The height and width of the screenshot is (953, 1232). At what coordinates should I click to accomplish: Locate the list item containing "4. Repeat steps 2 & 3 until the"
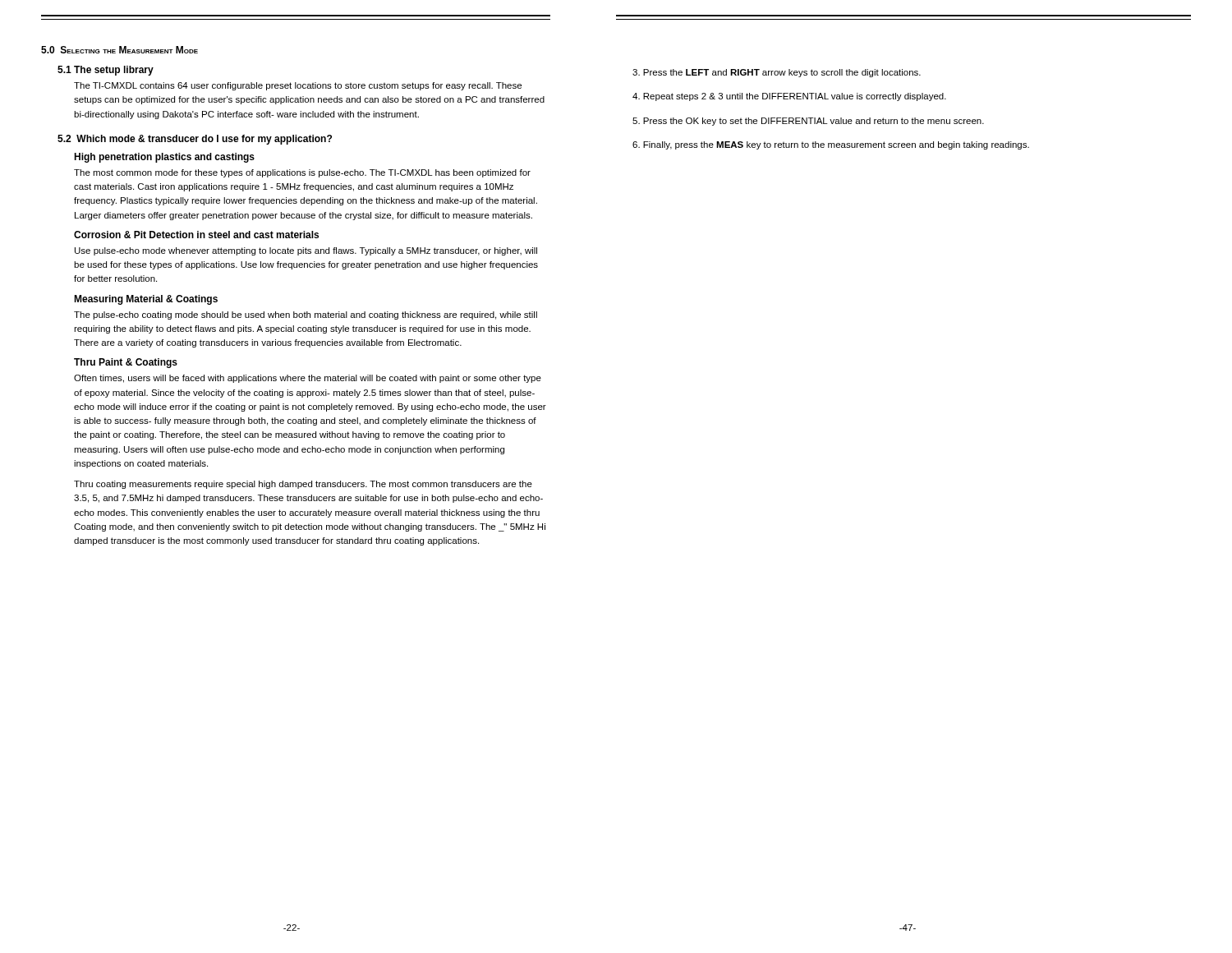[789, 96]
